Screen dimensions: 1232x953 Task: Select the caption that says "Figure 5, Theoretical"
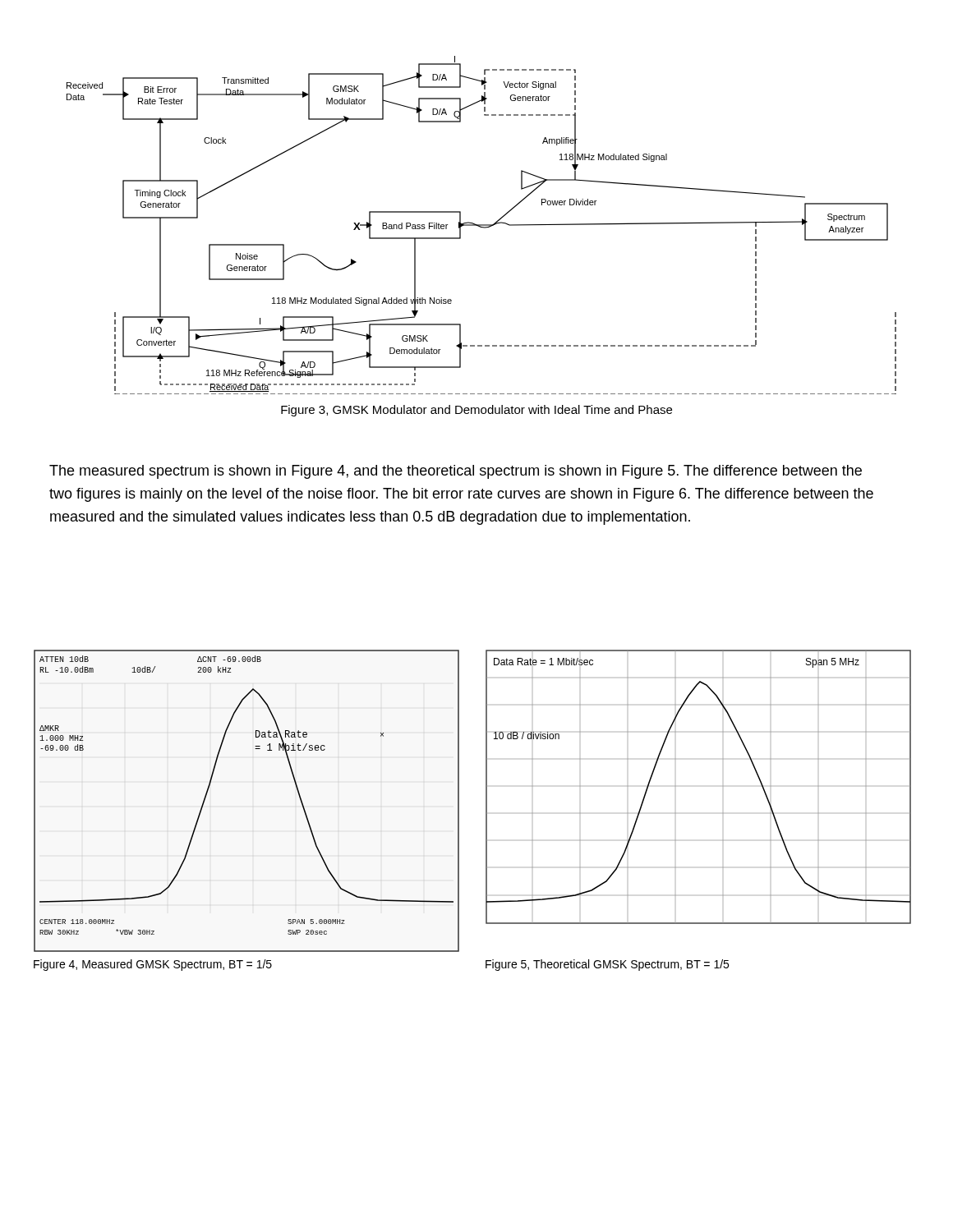[x=607, y=964]
